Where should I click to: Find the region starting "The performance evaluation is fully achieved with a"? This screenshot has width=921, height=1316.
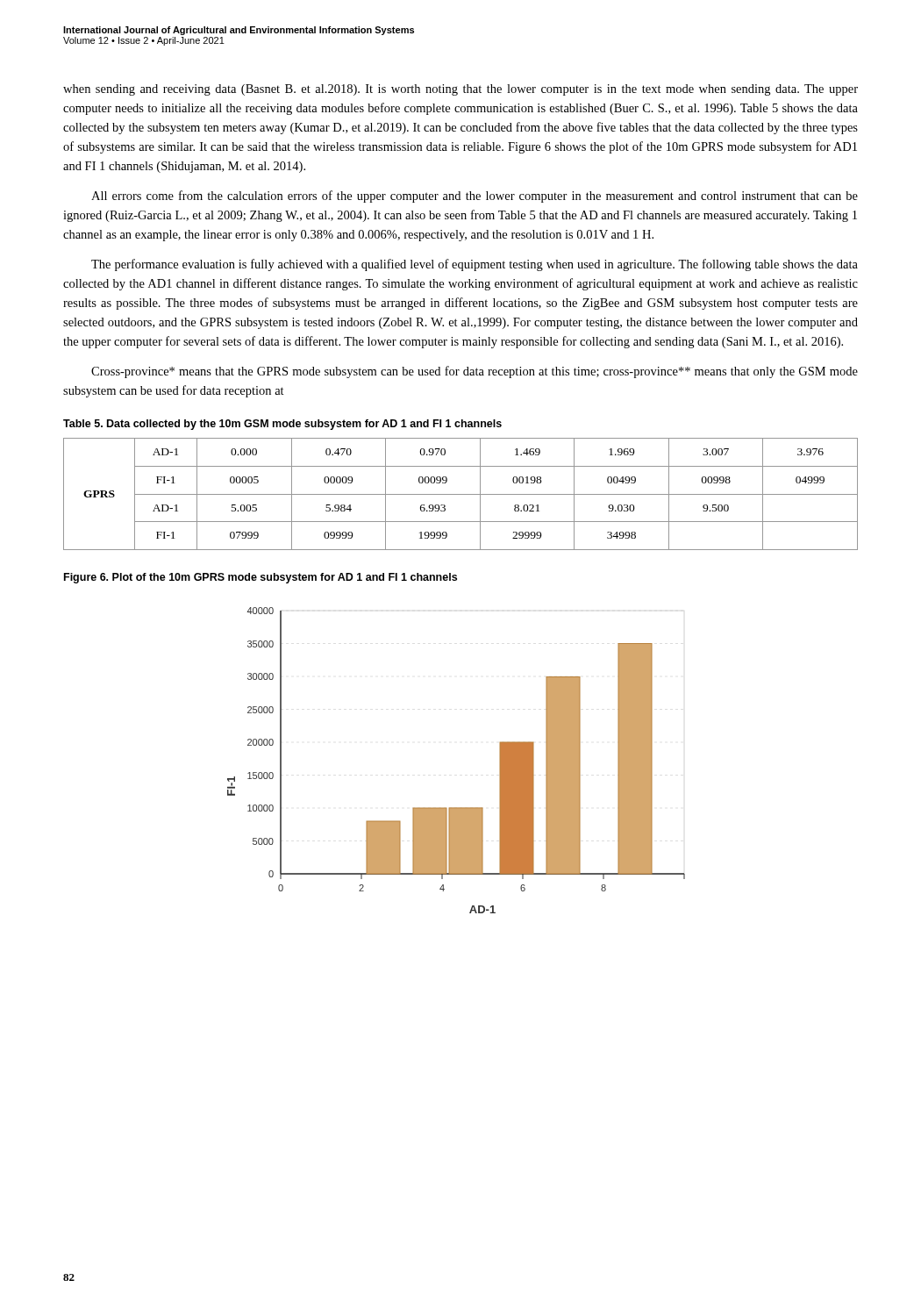460,303
